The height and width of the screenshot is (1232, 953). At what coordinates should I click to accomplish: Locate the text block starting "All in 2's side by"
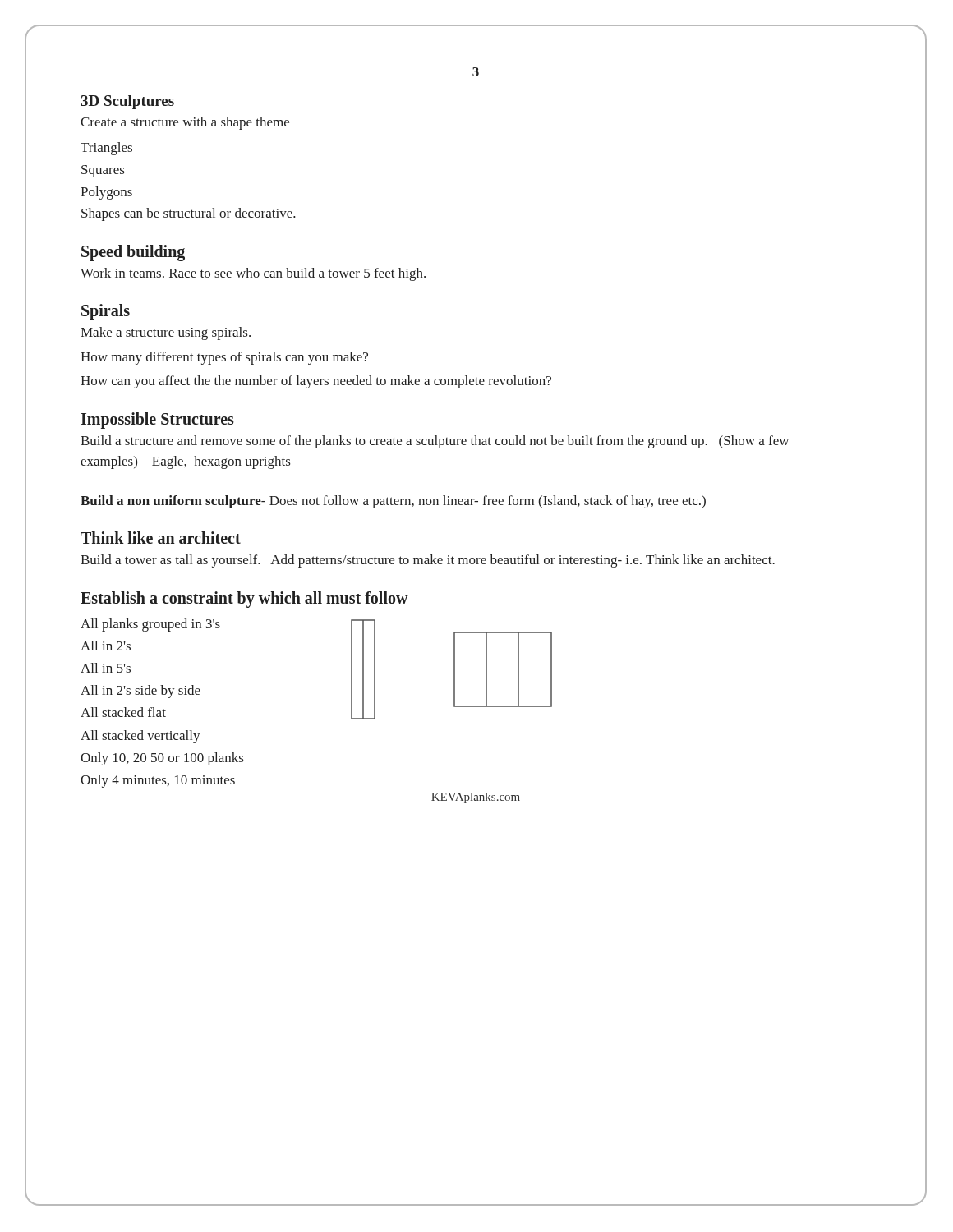pyautogui.click(x=141, y=690)
